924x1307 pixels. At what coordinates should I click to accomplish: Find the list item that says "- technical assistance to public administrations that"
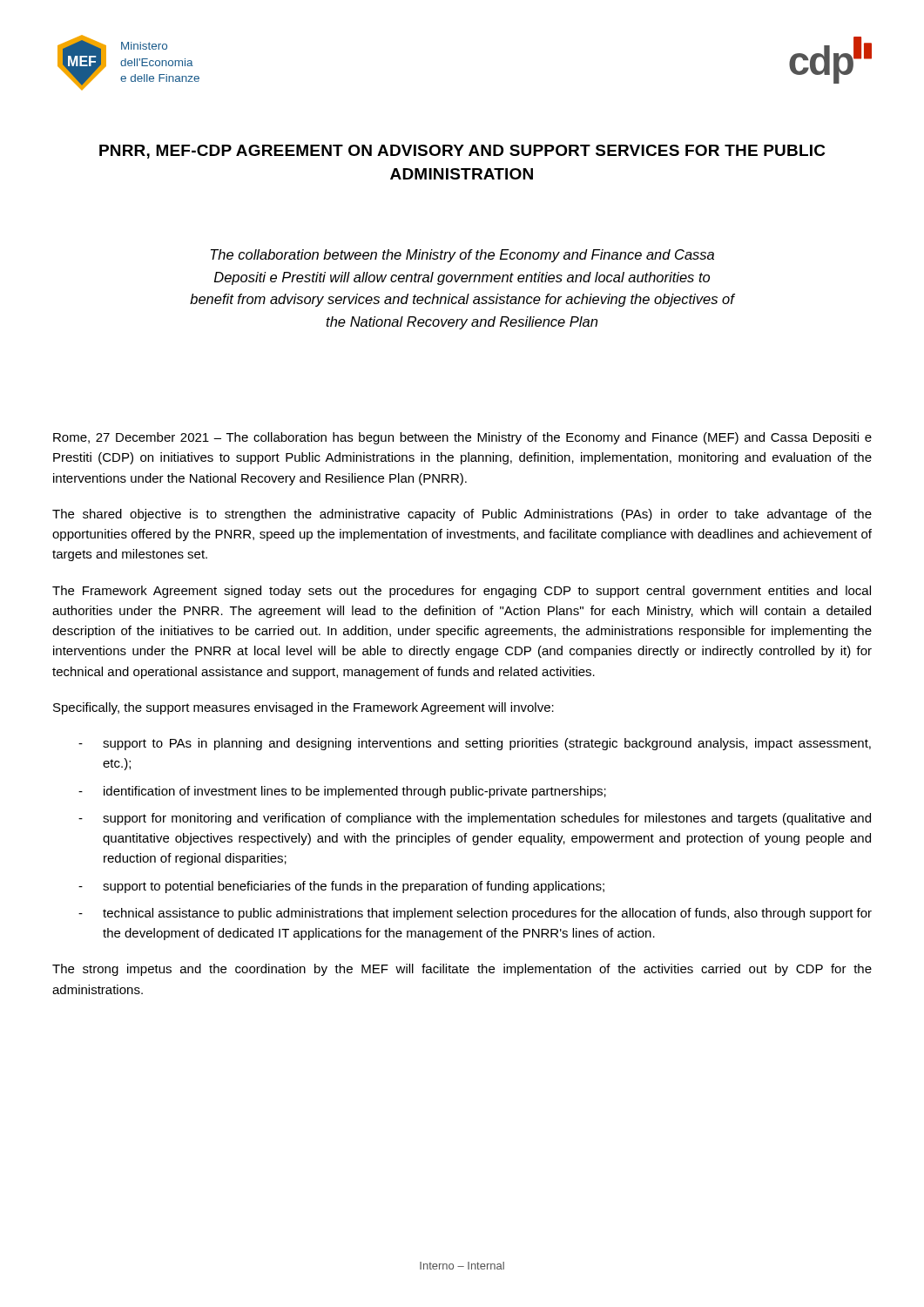click(462, 923)
